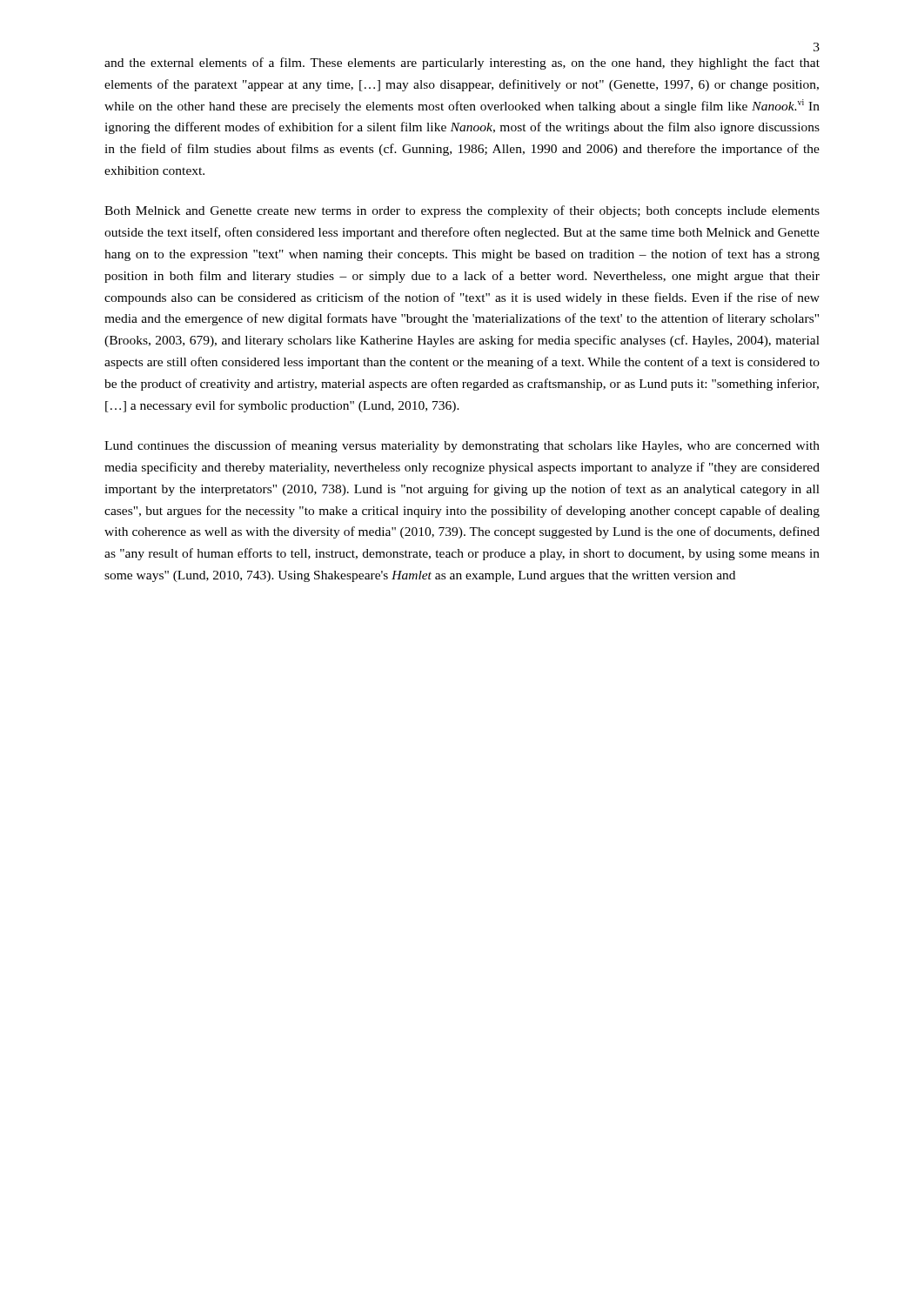Find the text block that says "Lund continues the discussion of meaning versus"
This screenshot has height=1305, width=924.
coord(462,510)
